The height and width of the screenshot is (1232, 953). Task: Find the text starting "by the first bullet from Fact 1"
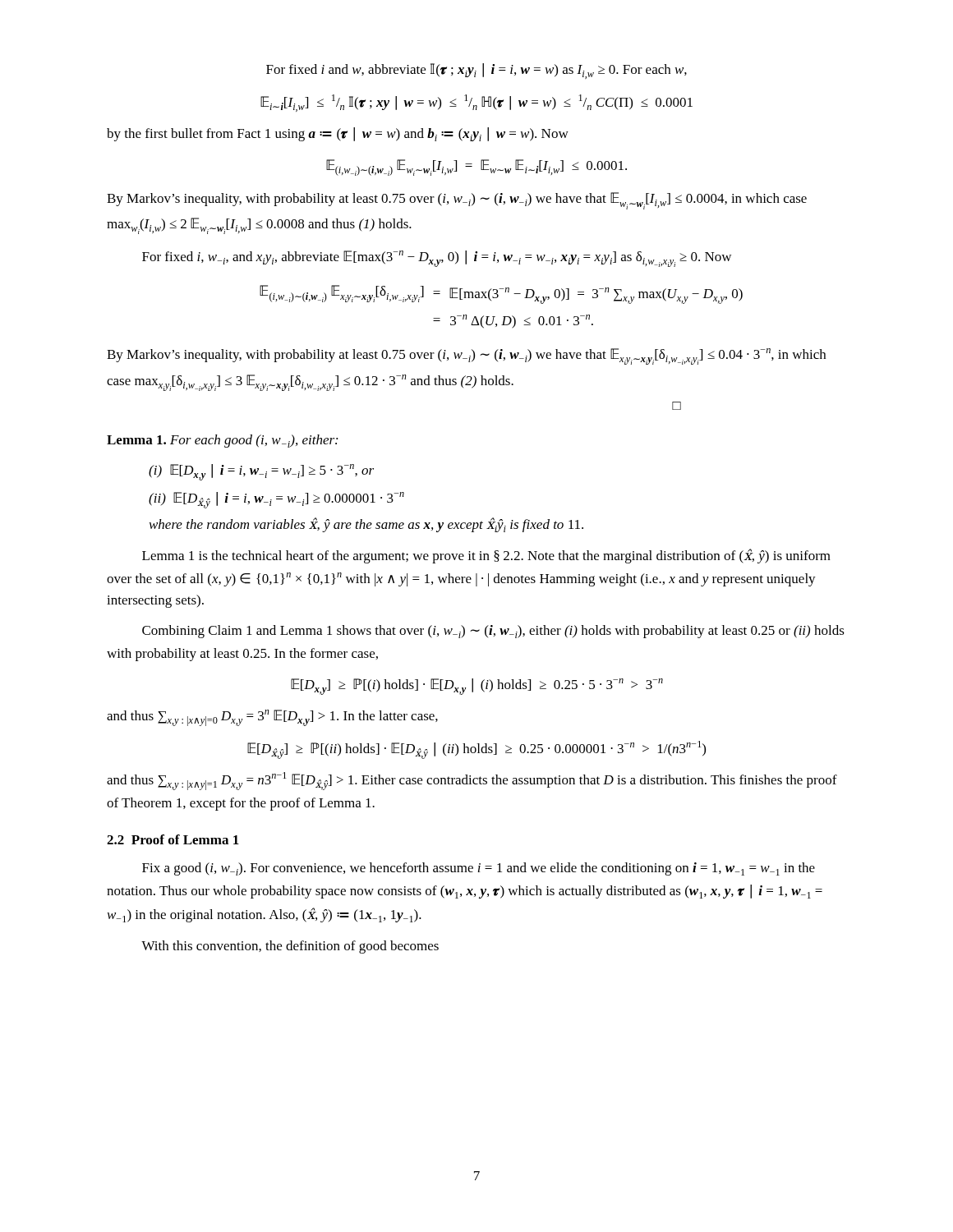[x=338, y=135]
